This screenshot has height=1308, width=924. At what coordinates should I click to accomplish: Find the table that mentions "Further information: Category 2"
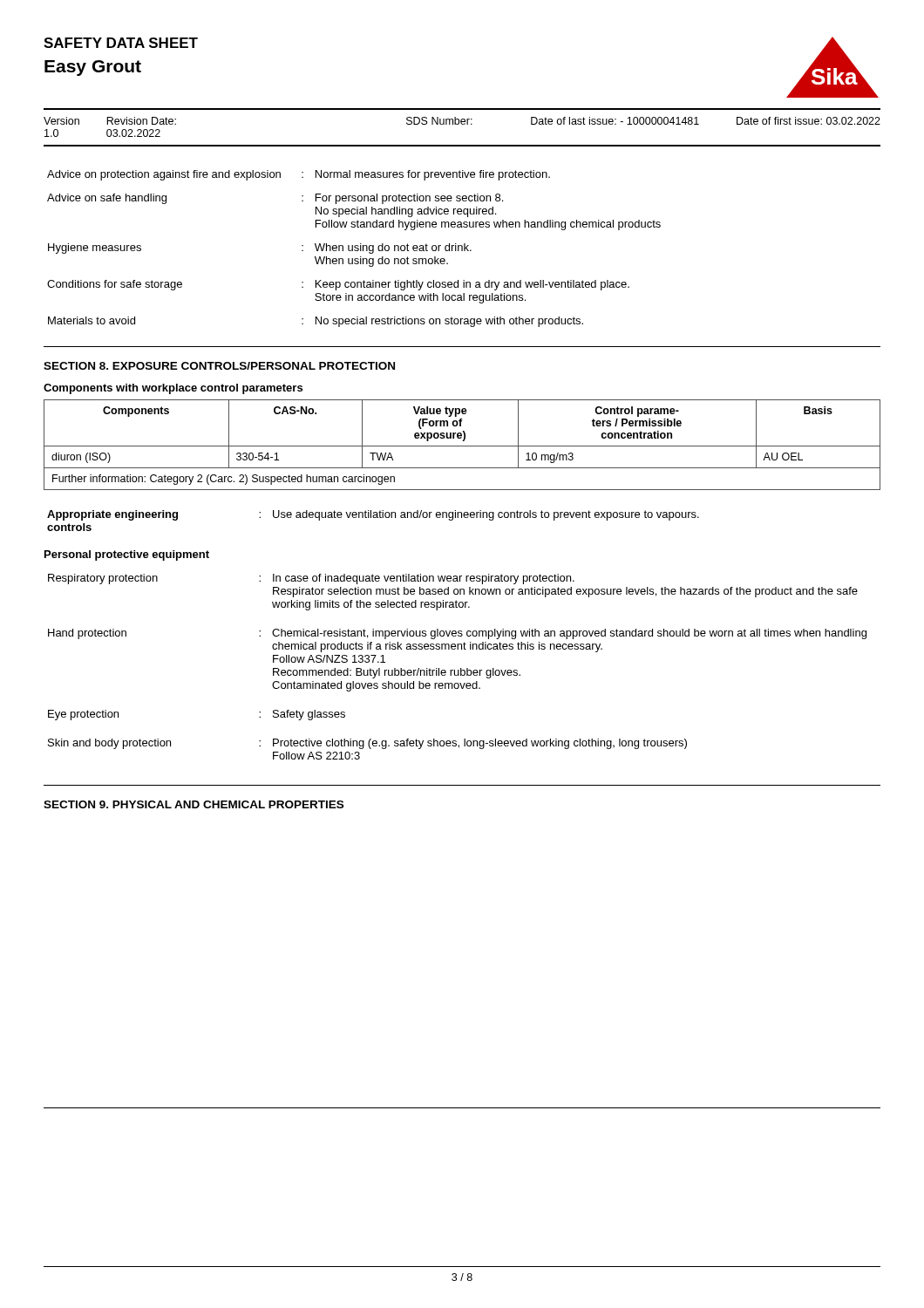[x=462, y=445]
